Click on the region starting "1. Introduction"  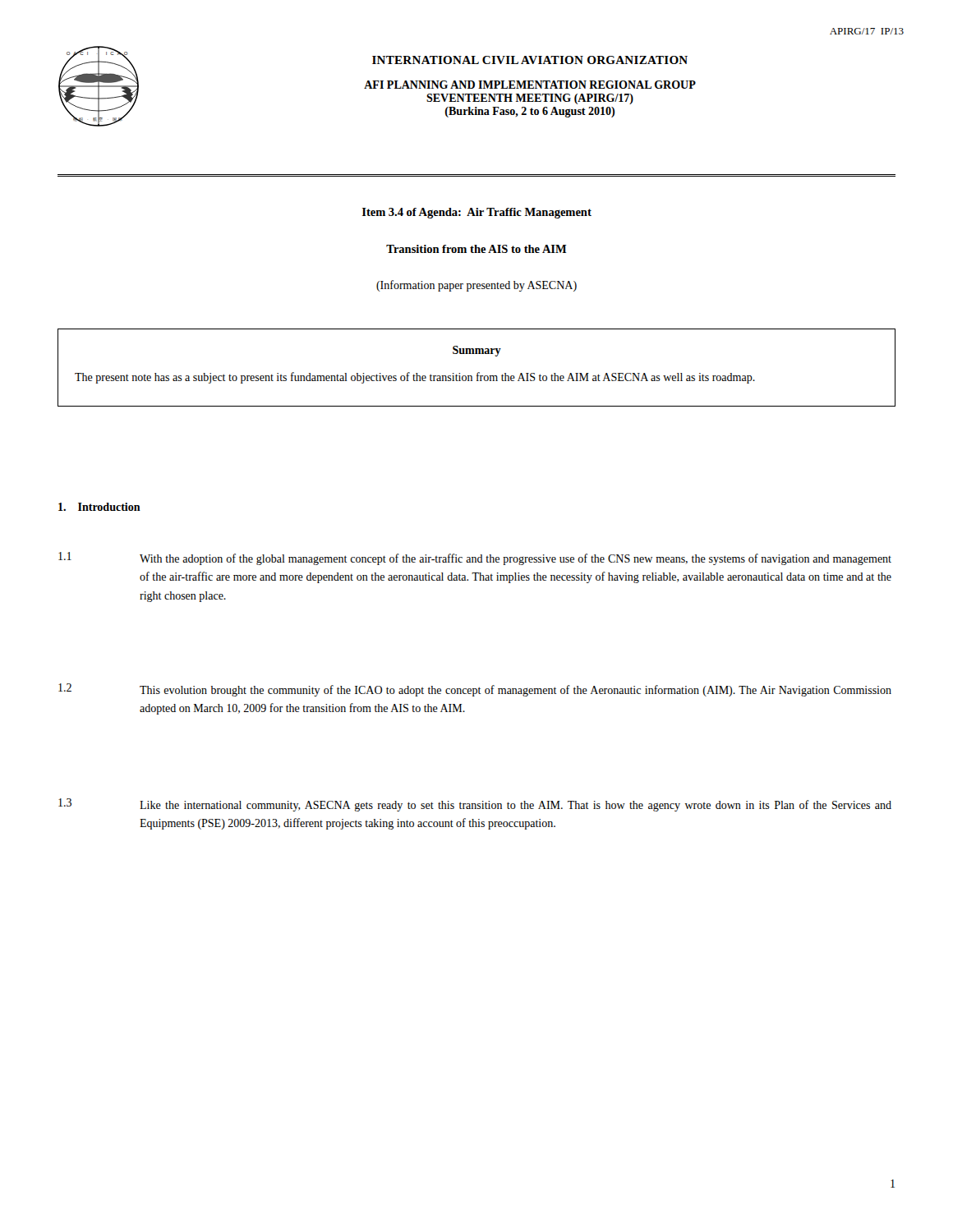pyautogui.click(x=99, y=507)
